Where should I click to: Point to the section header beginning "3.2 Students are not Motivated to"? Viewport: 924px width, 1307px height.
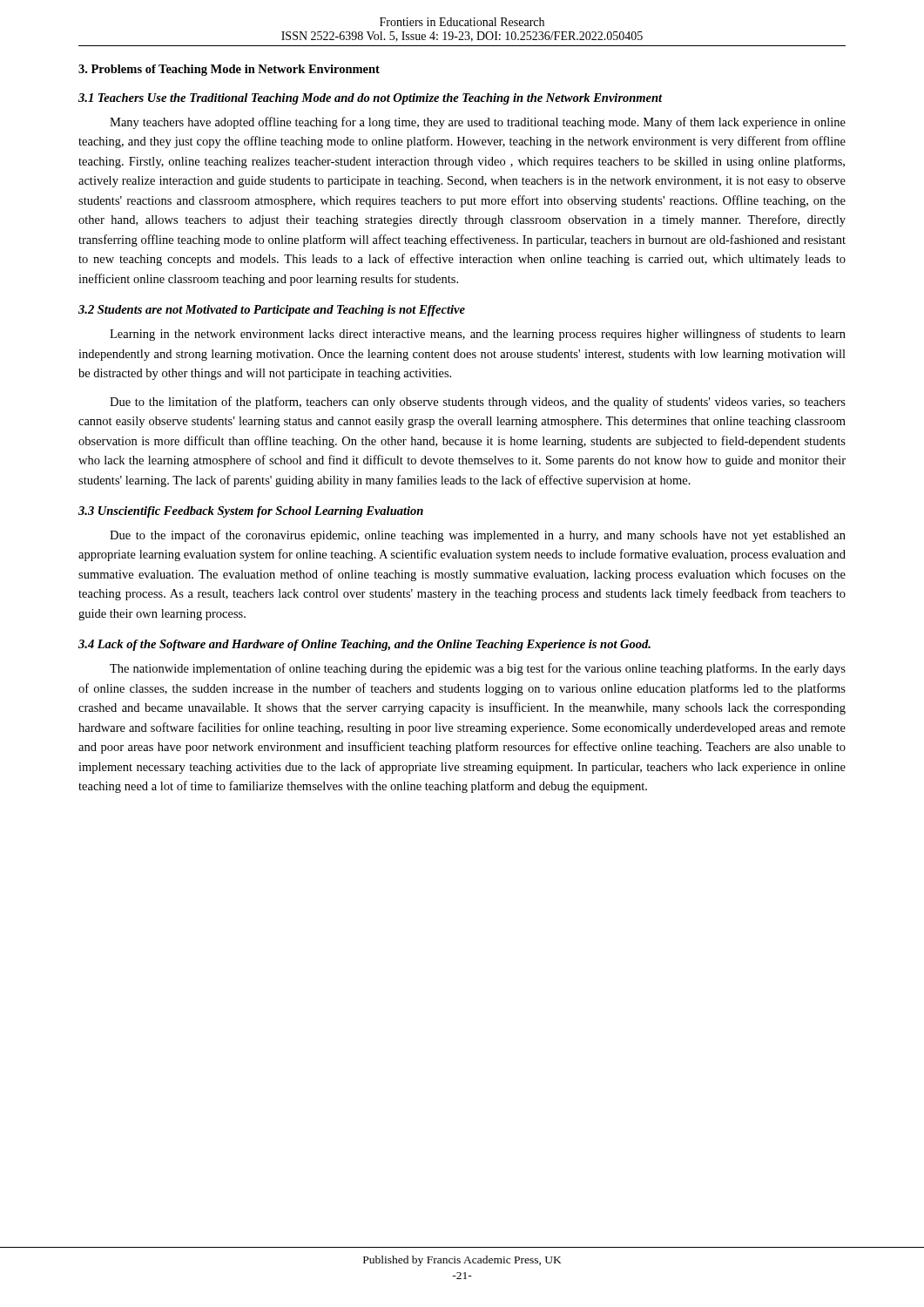tap(272, 309)
